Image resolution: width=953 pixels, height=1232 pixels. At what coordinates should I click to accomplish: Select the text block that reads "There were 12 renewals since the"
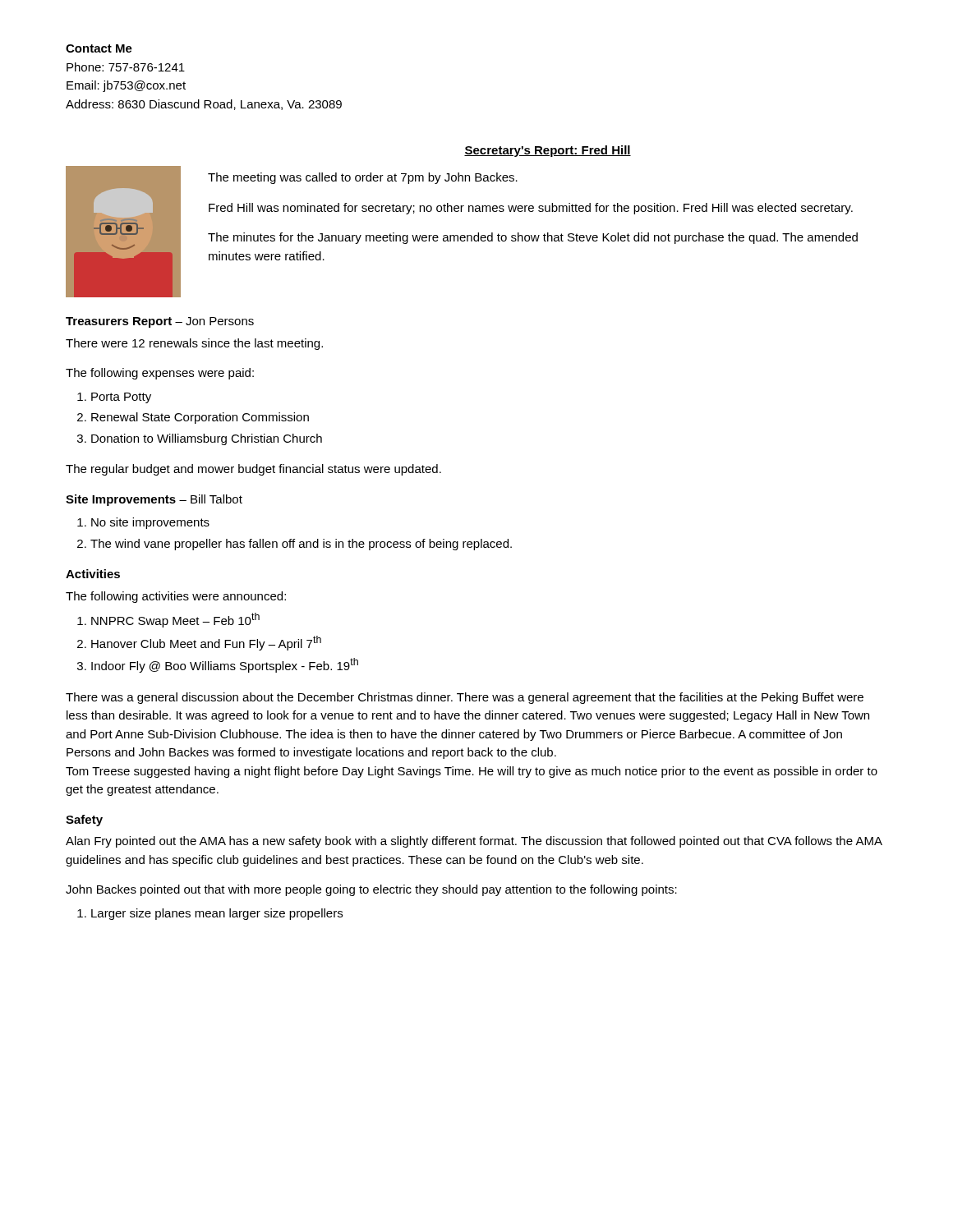[195, 342]
